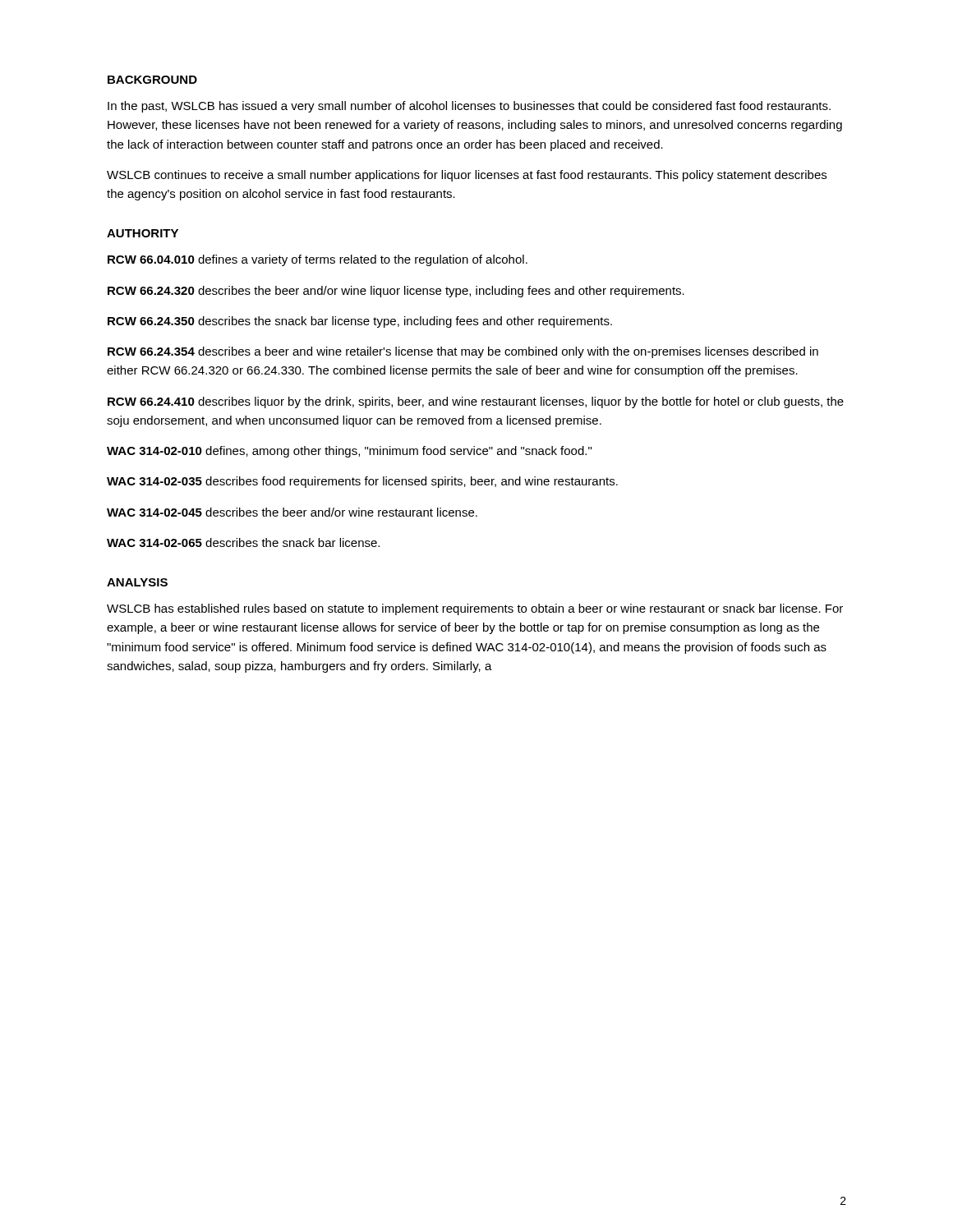Image resolution: width=953 pixels, height=1232 pixels.
Task: Find the text block that reads "RCW 66.04.010 defines a variety of"
Action: (x=317, y=259)
